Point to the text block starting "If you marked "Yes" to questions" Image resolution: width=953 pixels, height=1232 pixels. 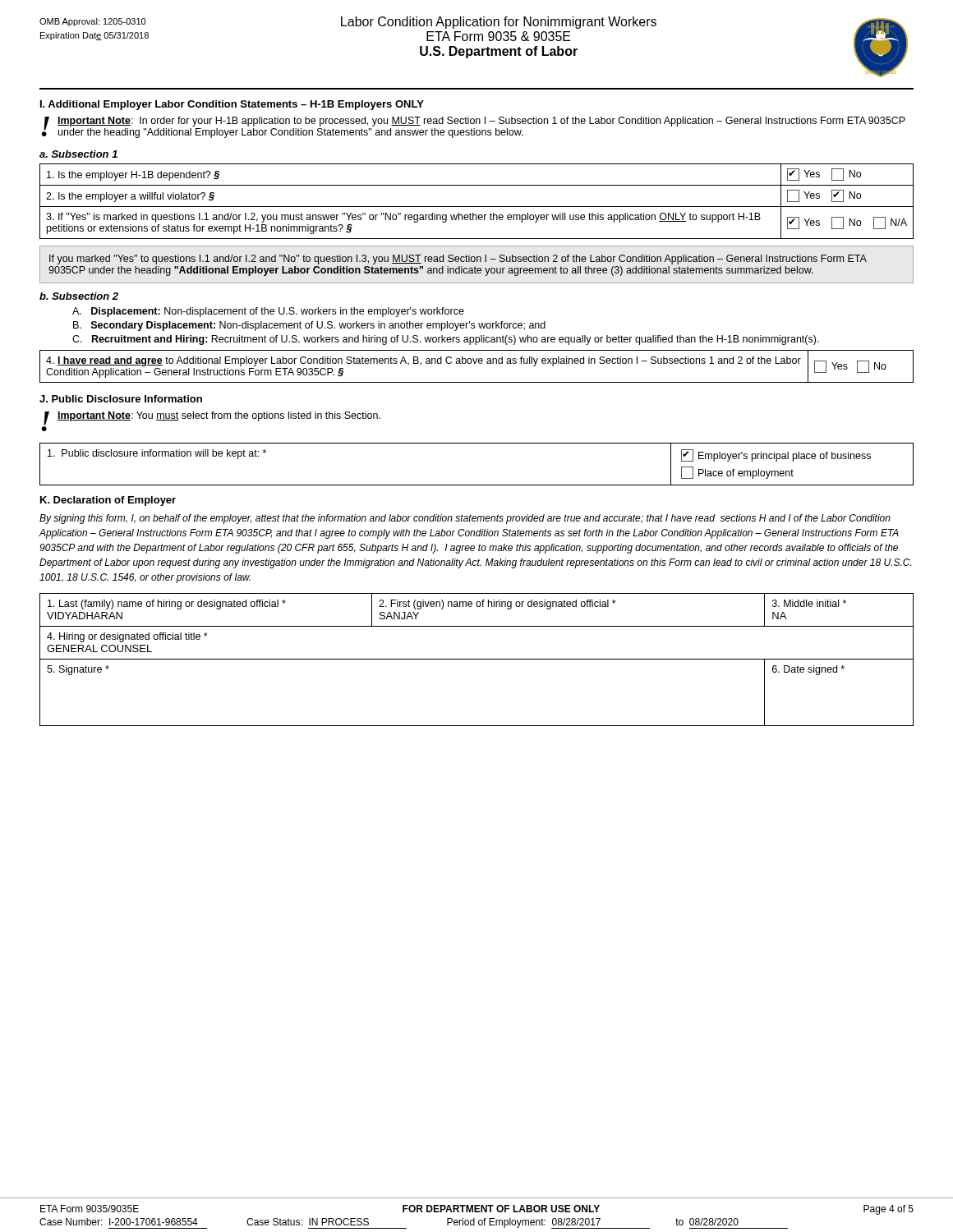click(458, 265)
